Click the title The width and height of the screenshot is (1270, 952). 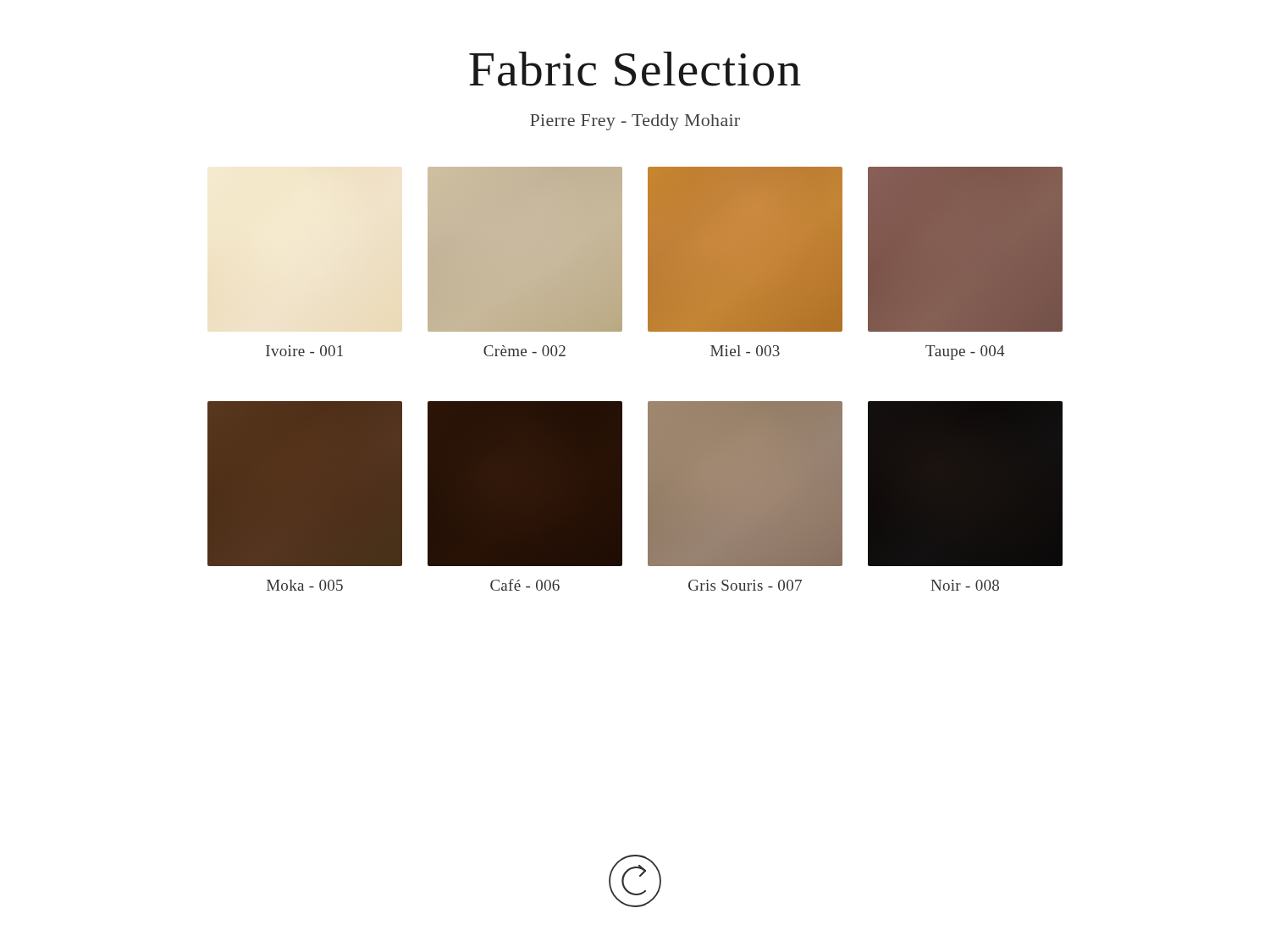[x=635, y=86]
